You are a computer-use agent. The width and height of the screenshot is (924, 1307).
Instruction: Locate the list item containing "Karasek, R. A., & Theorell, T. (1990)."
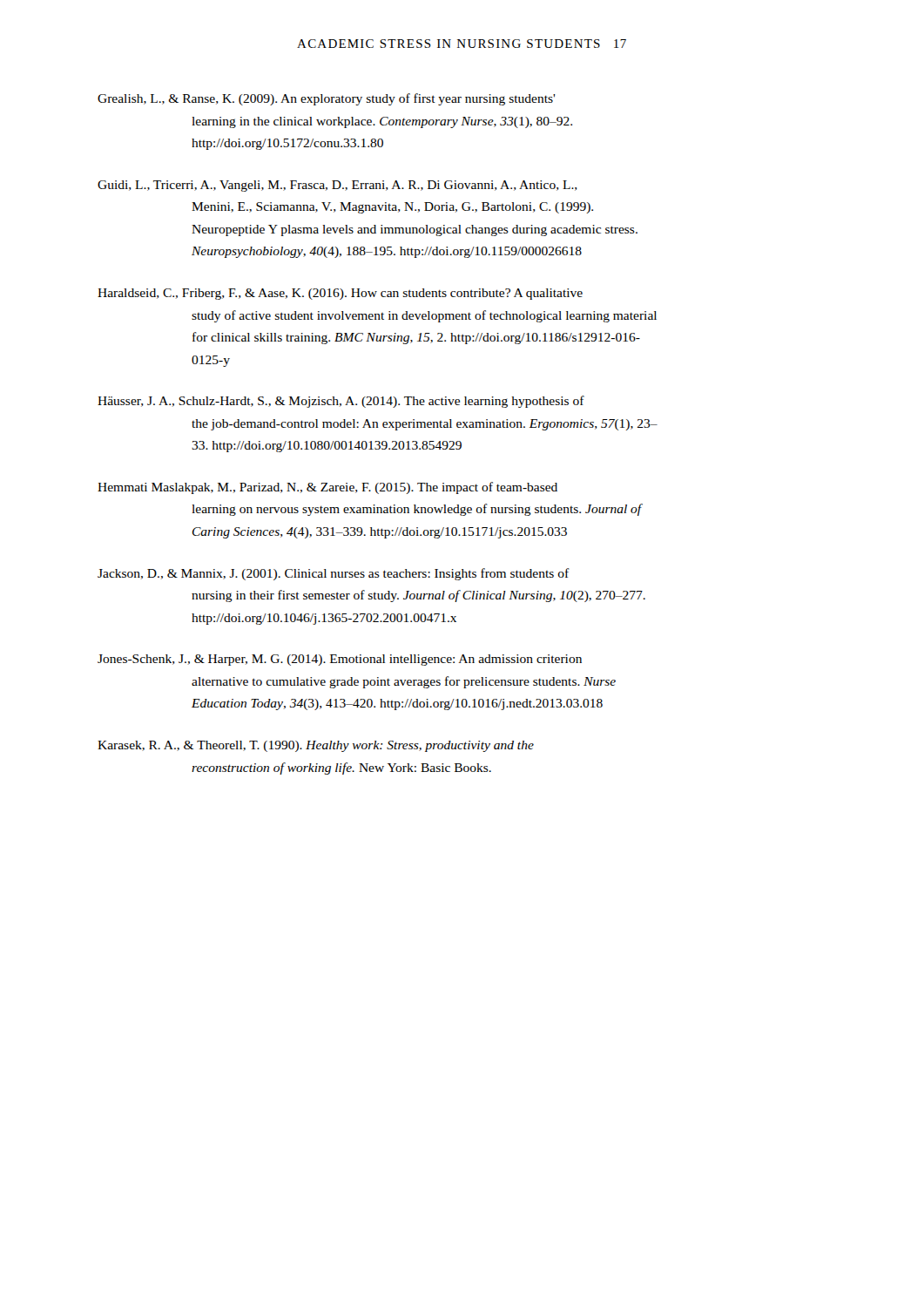[467, 758]
